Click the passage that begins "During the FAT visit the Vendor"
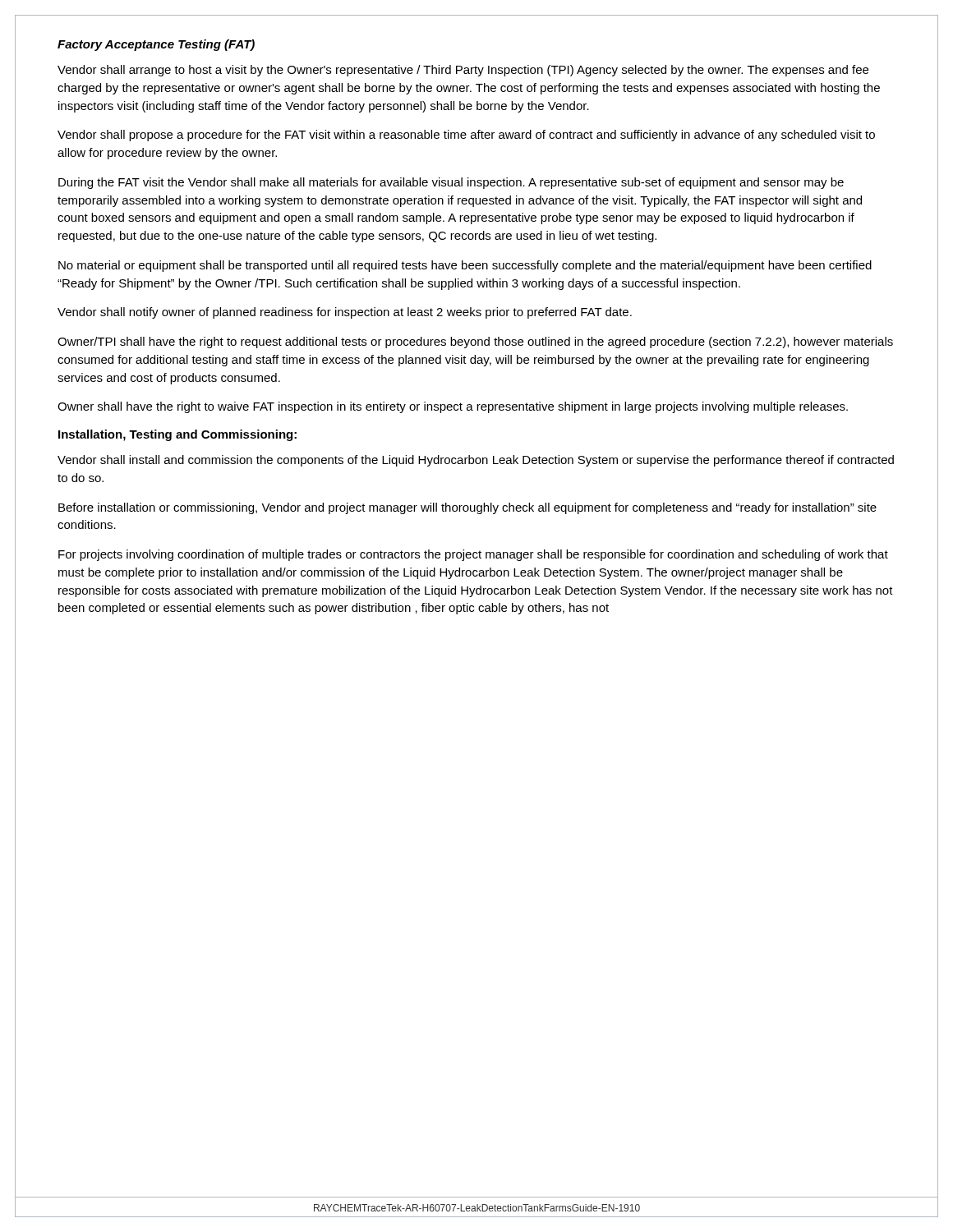The width and height of the screenshot is (953, 1232). pos(476,209)
